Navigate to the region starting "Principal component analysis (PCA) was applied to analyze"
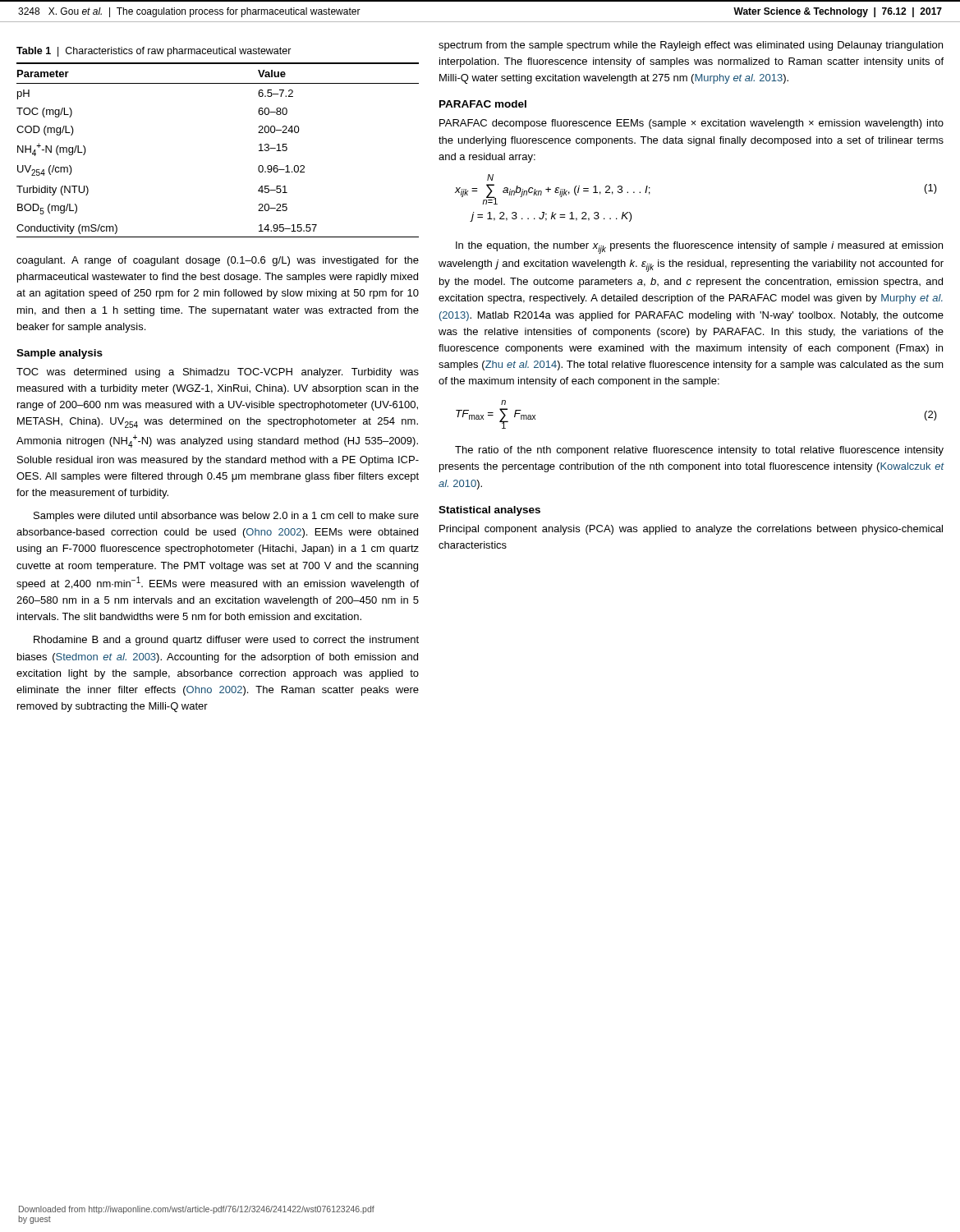The image size is (960, 1232). tap(691, 537)
